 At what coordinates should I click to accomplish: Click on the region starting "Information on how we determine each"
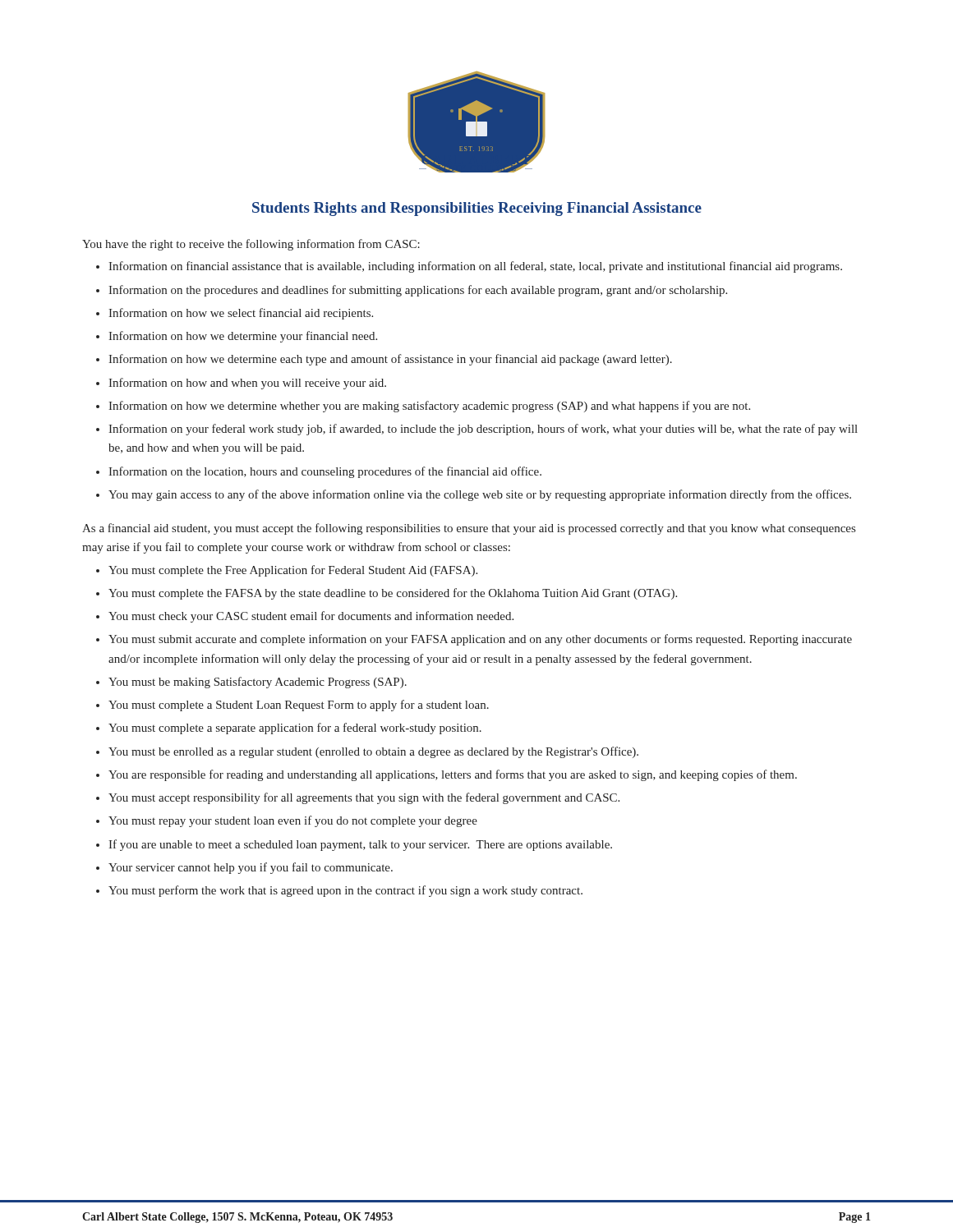tap(390, 359)
